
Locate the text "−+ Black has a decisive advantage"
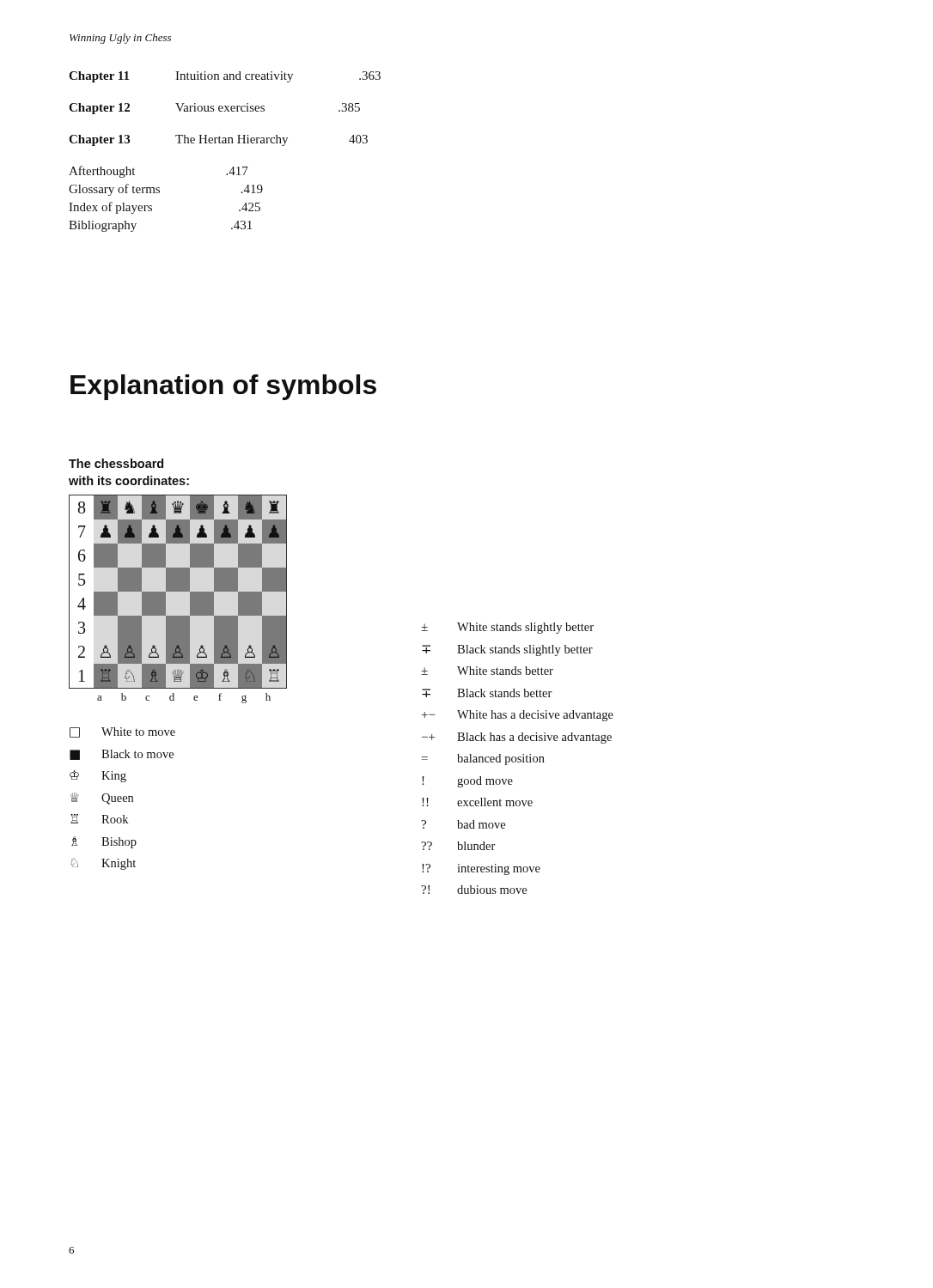(x=517, y=737)
